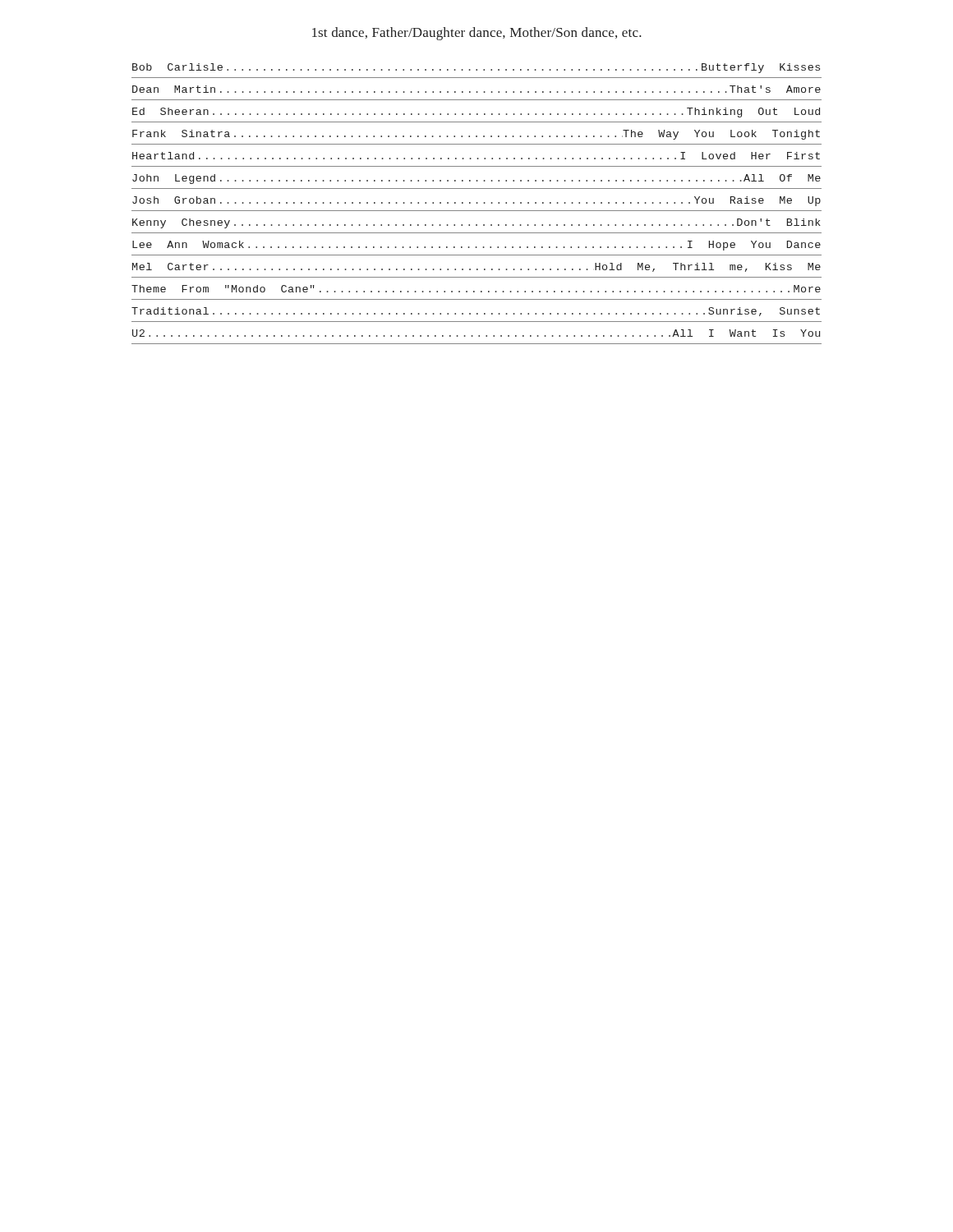Select the element starting "Lee Ann Womack ........................................................................"
The width and height of the screenshot is (953, 1232).
pos(476,244)
